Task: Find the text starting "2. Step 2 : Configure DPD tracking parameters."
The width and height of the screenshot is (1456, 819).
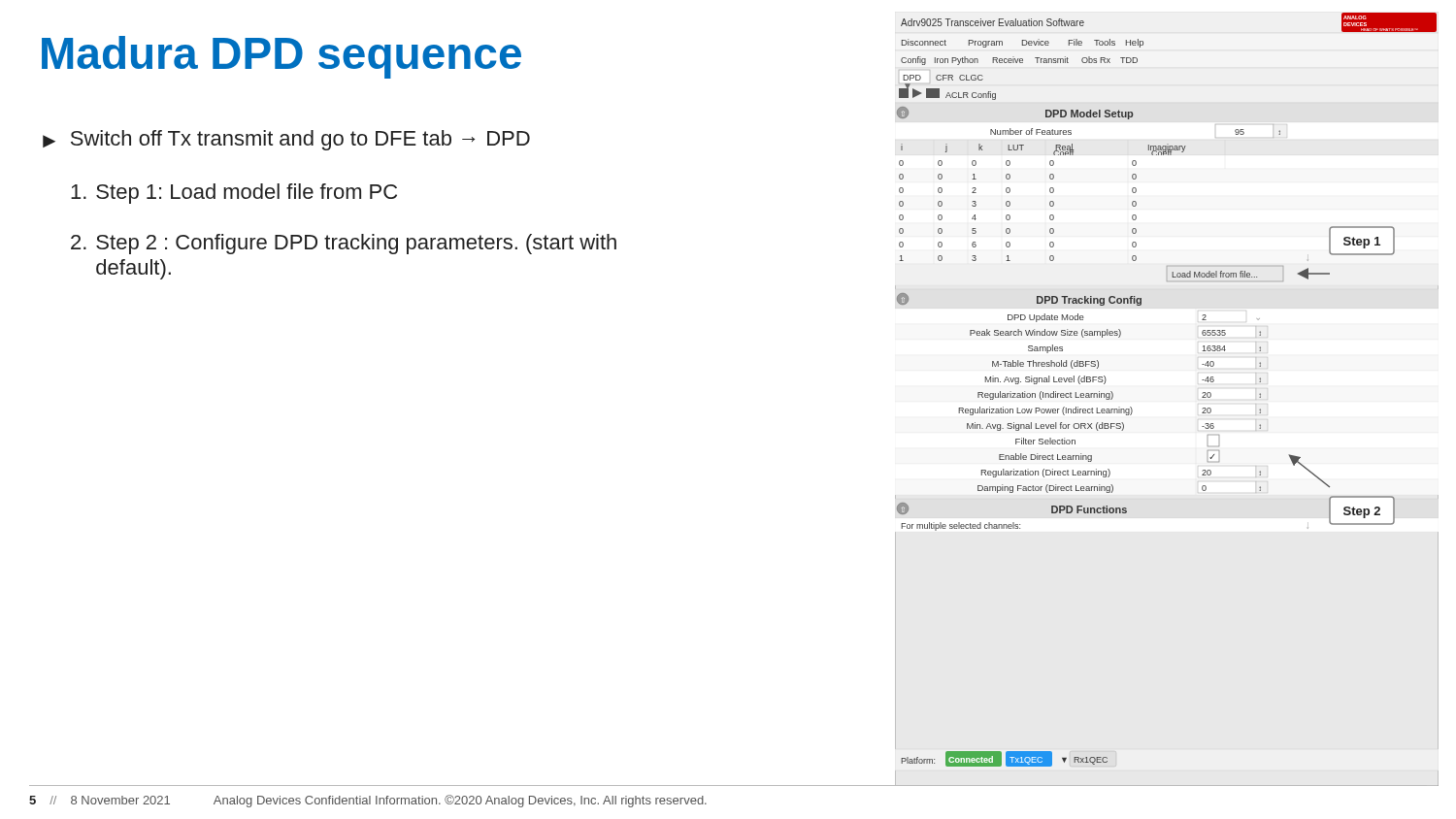Action: pos(375,255)
